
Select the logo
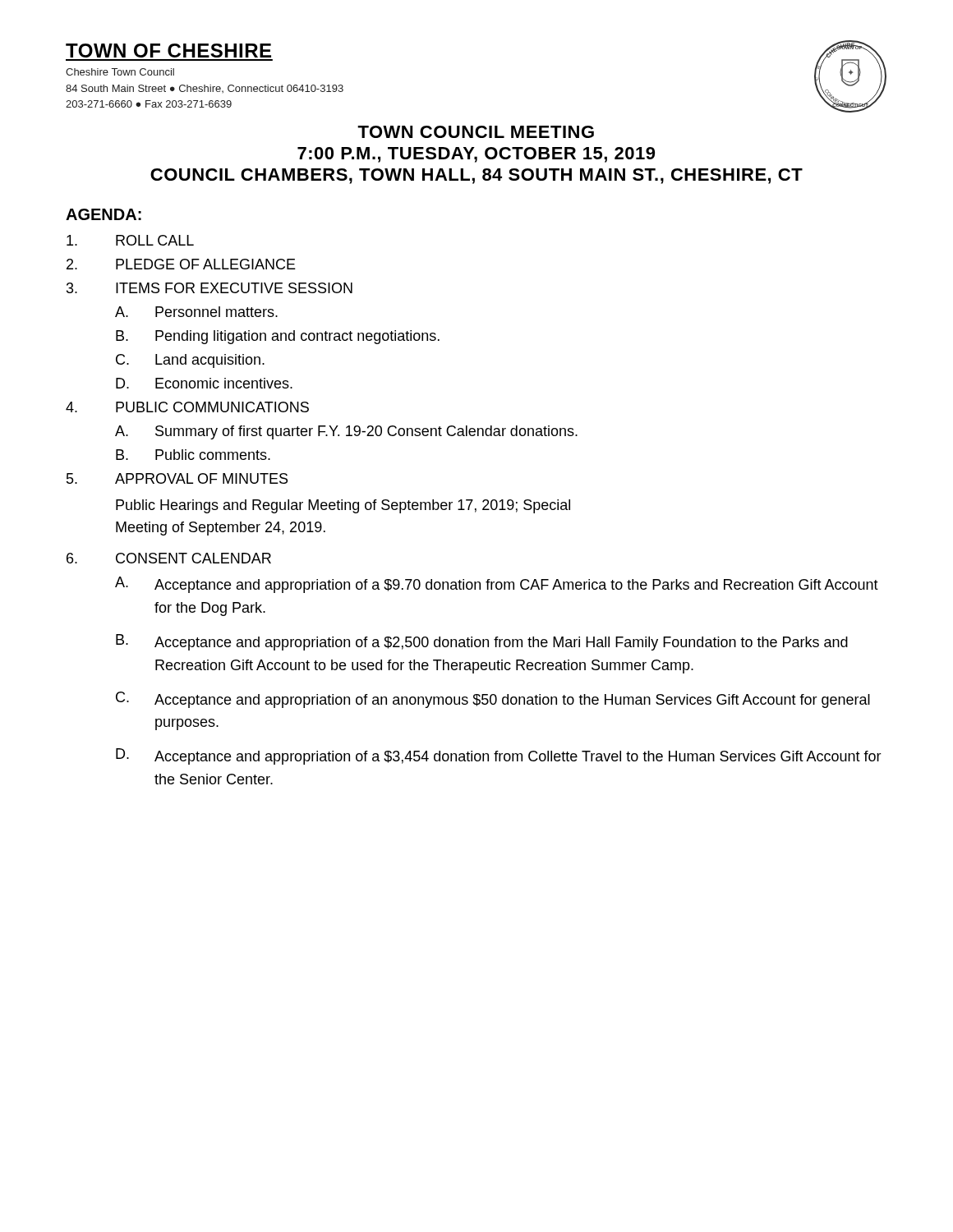click(850, 76)
